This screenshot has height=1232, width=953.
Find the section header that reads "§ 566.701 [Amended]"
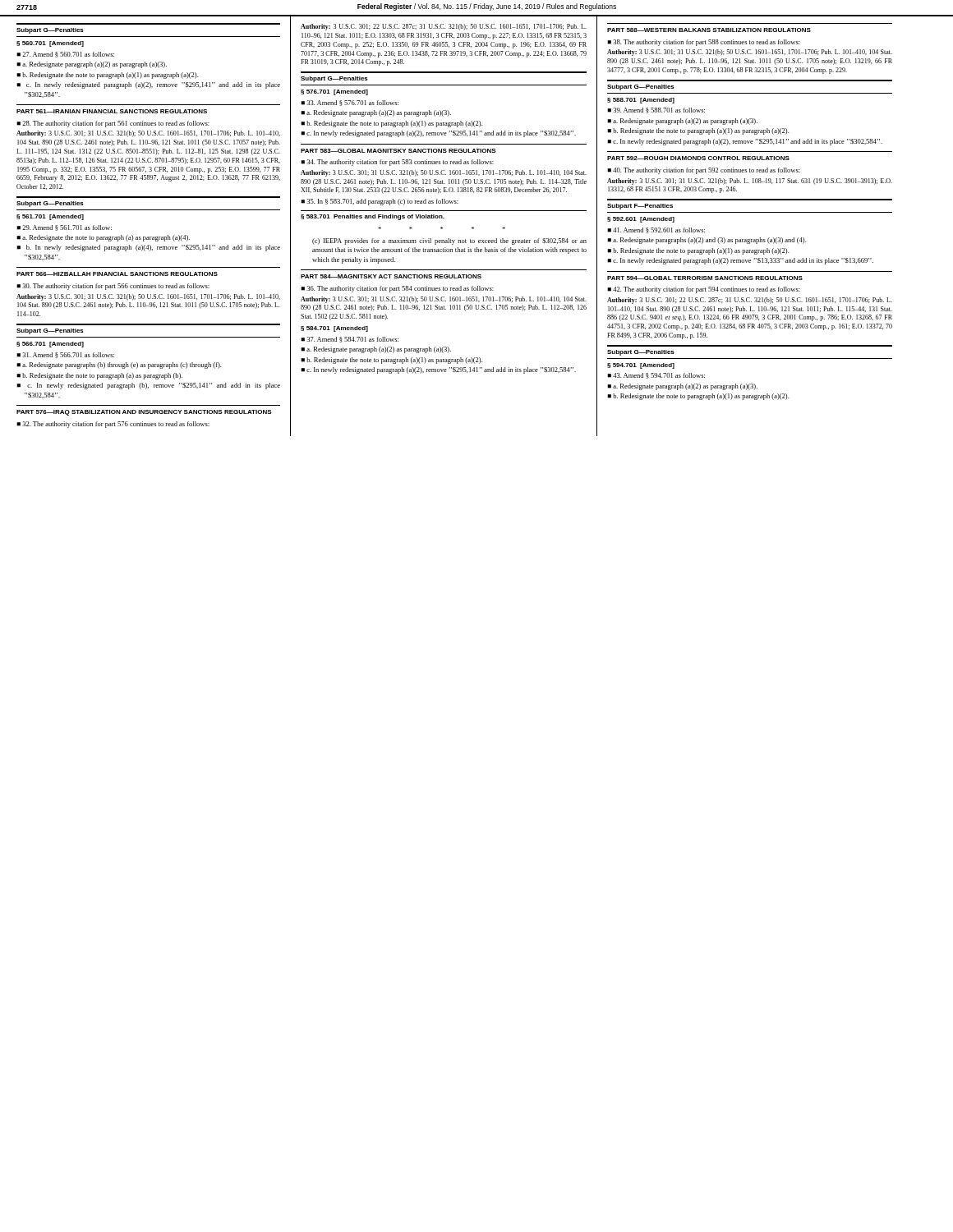coord(50,344)
